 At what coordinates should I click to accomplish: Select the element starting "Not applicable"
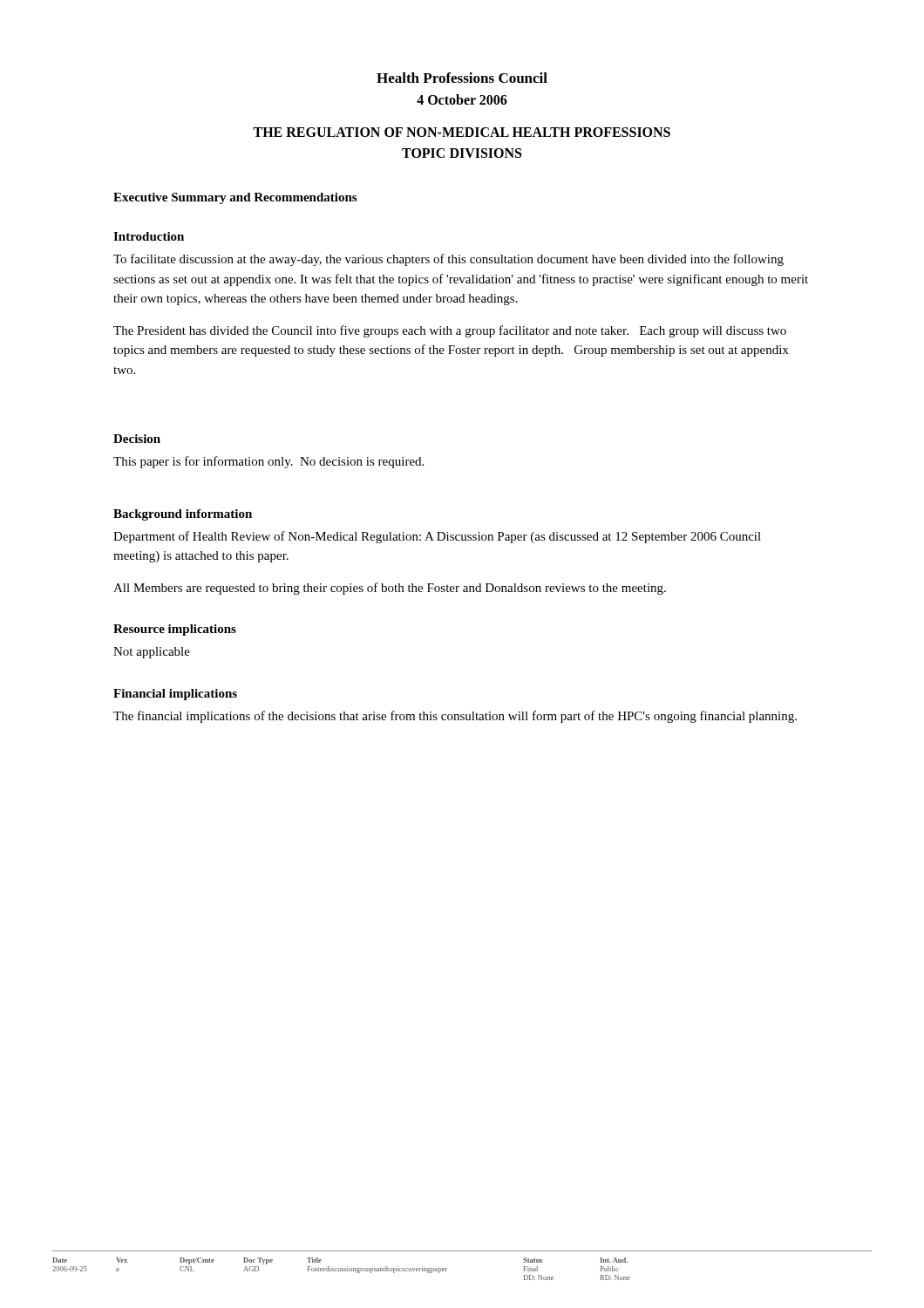point(152,651)
